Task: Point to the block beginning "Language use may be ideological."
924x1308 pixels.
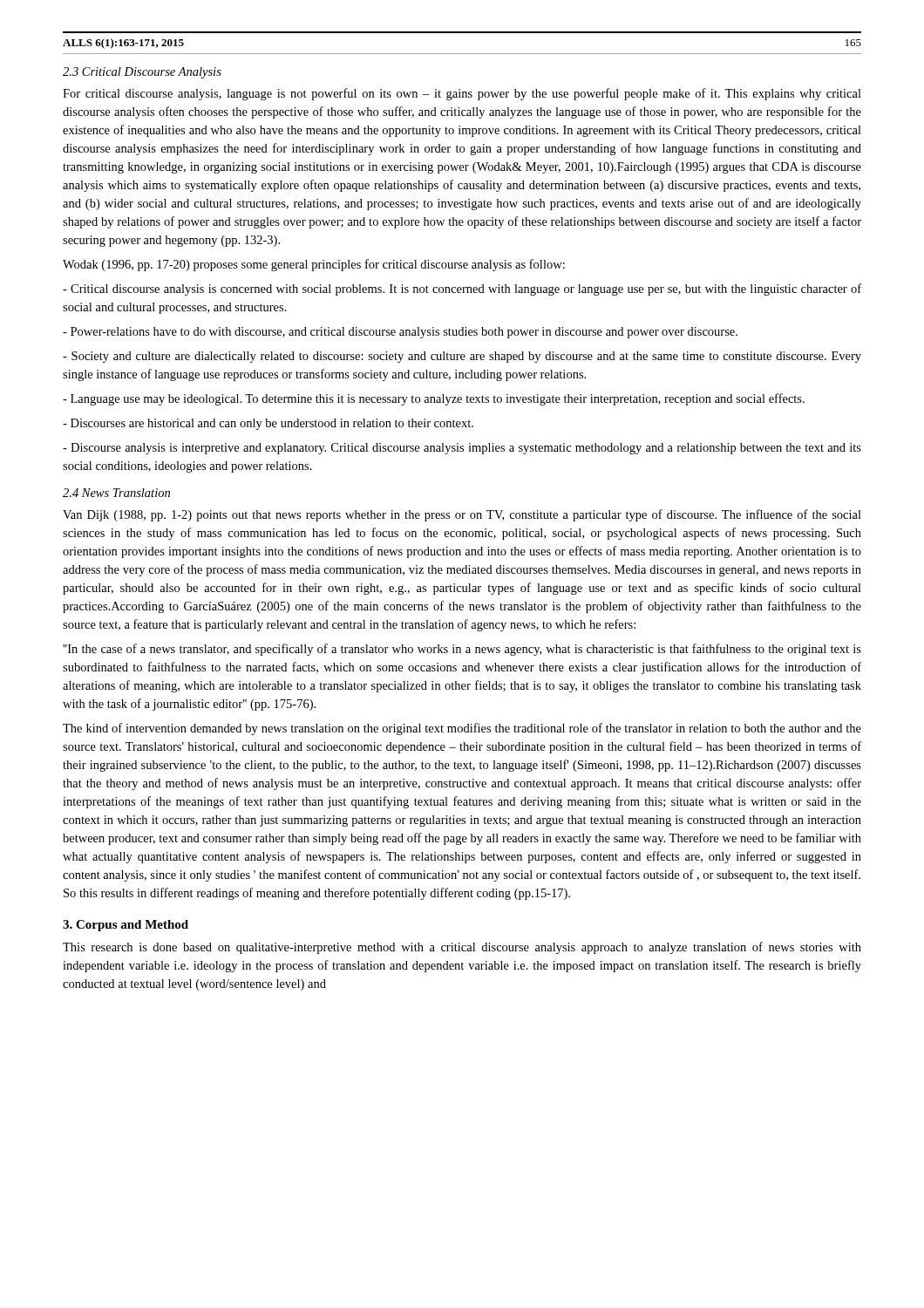Action: [462, 399]
